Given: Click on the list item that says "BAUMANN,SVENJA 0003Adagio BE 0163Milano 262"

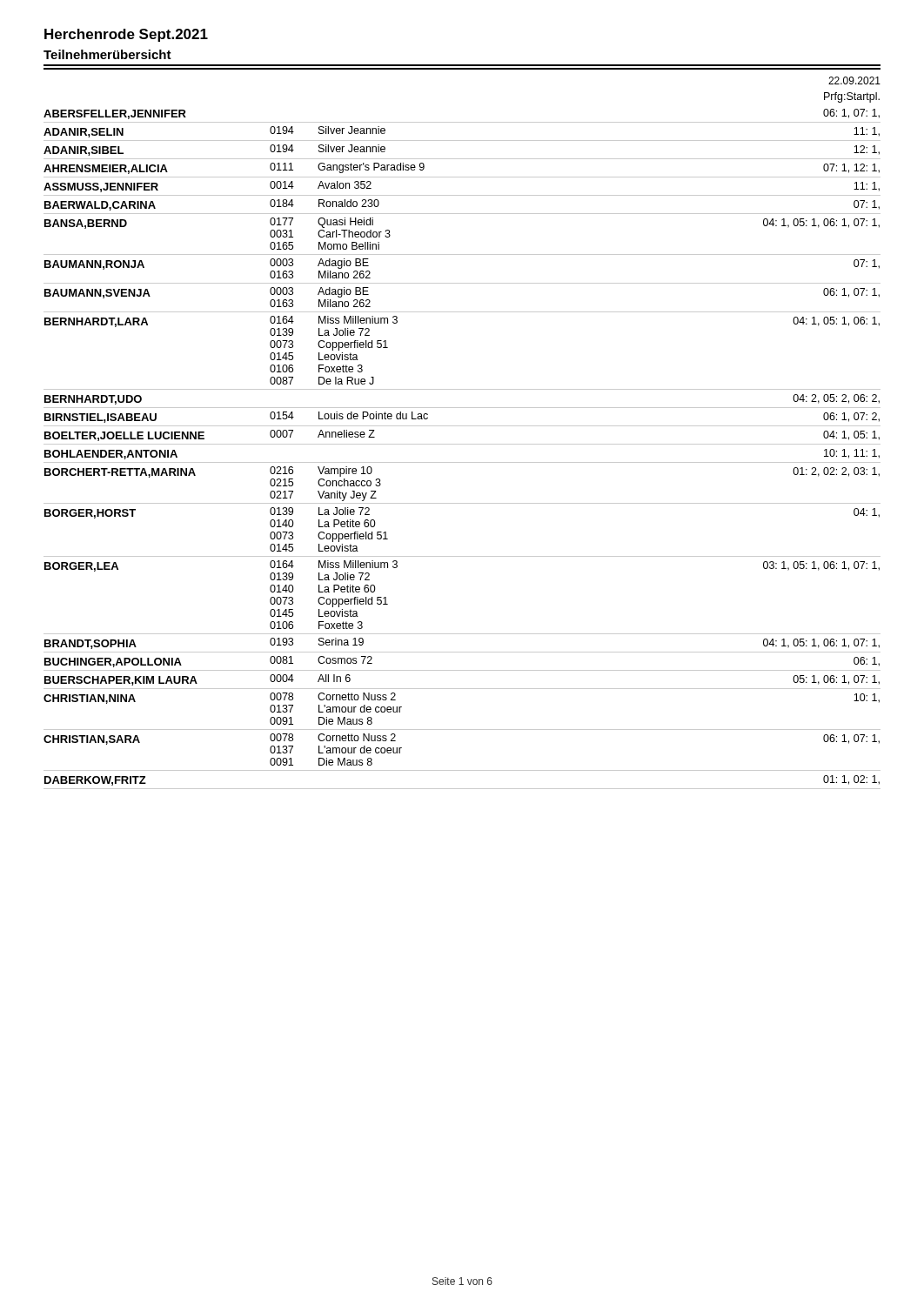Looking at the screenshot, I should [x=99, y=296].
